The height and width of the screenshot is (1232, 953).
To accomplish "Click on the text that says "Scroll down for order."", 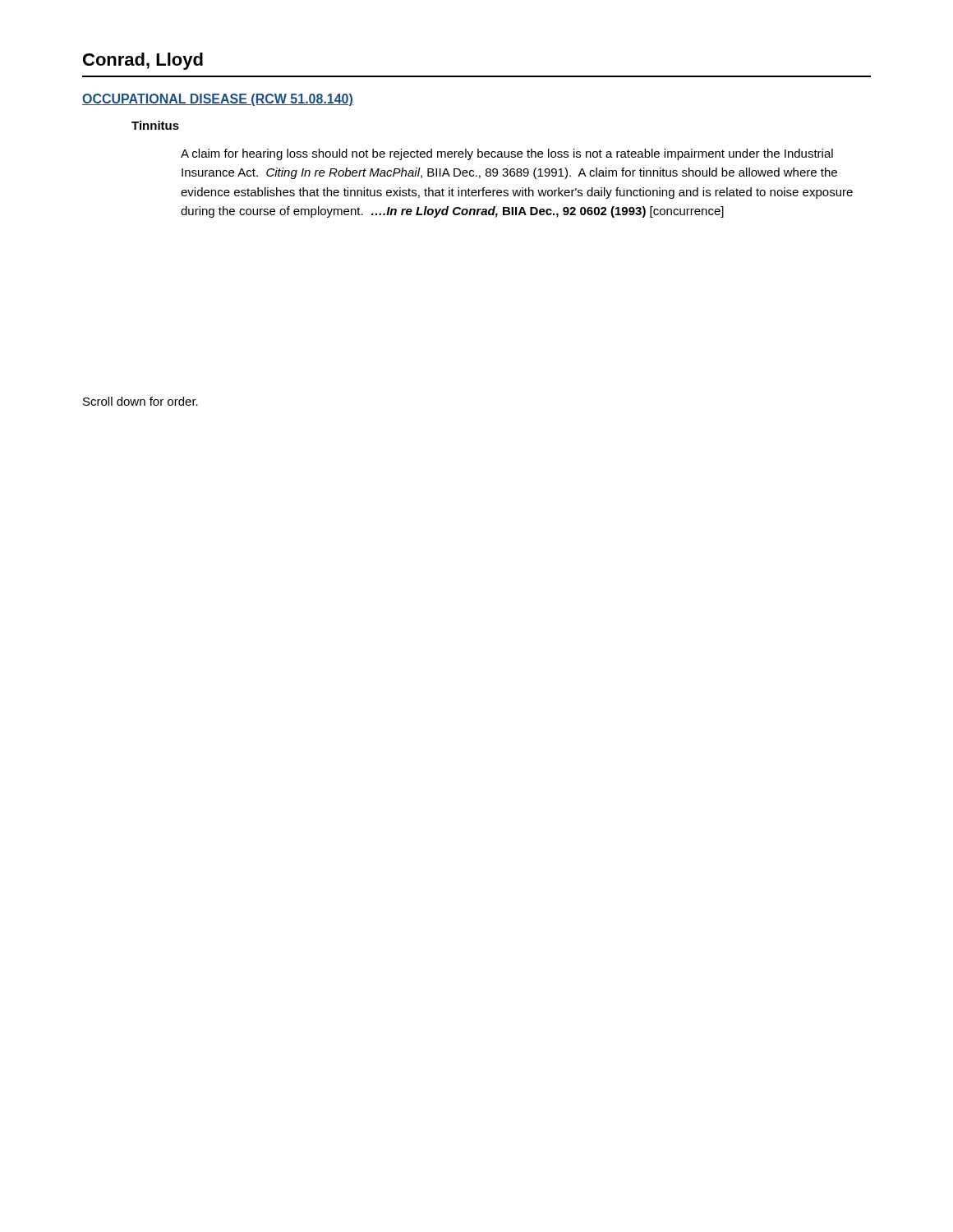I will 140,401.
